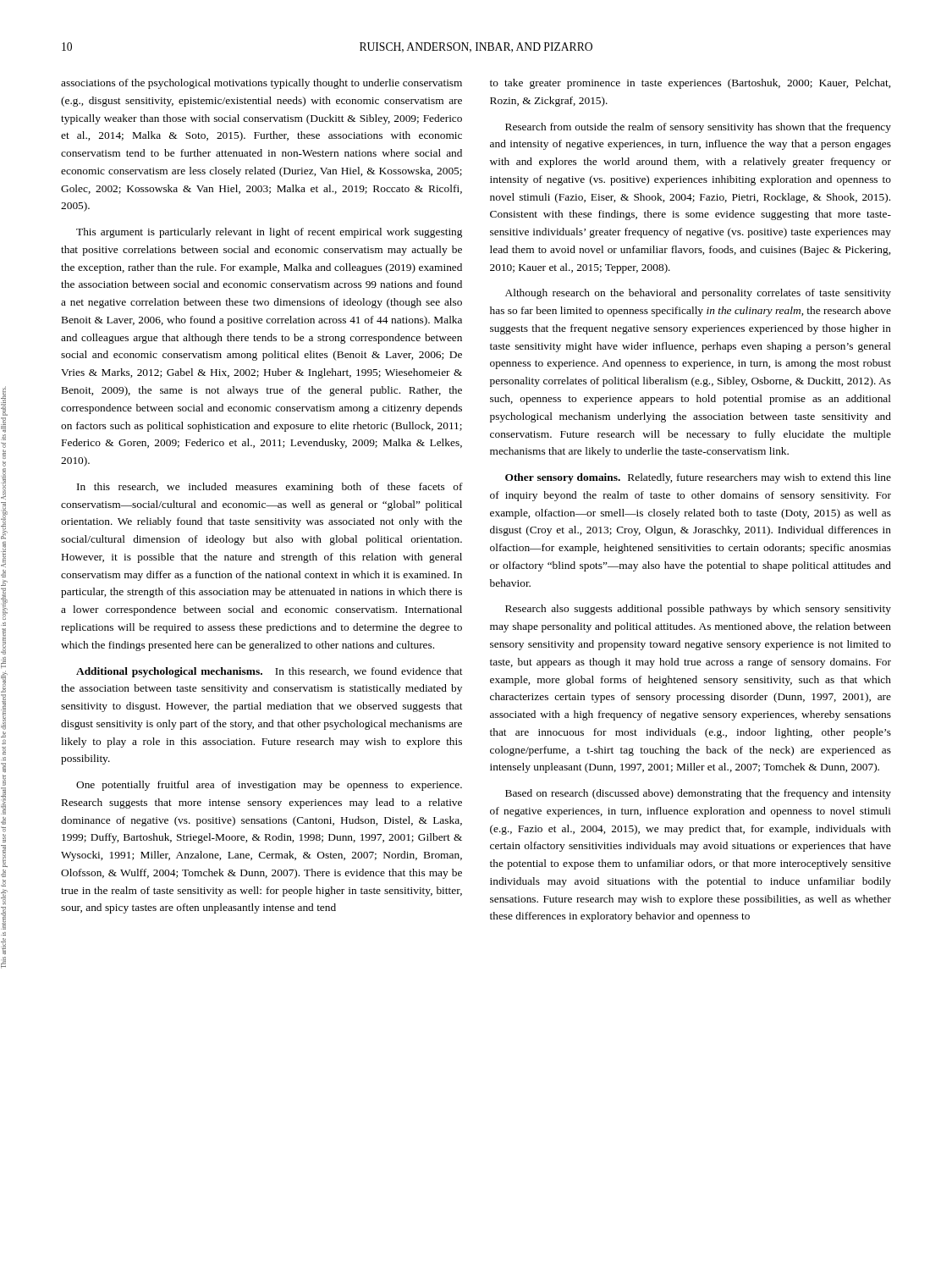
Task: Click the passage that begins "Other sensory domains."
Action: (x=690, y=531)
